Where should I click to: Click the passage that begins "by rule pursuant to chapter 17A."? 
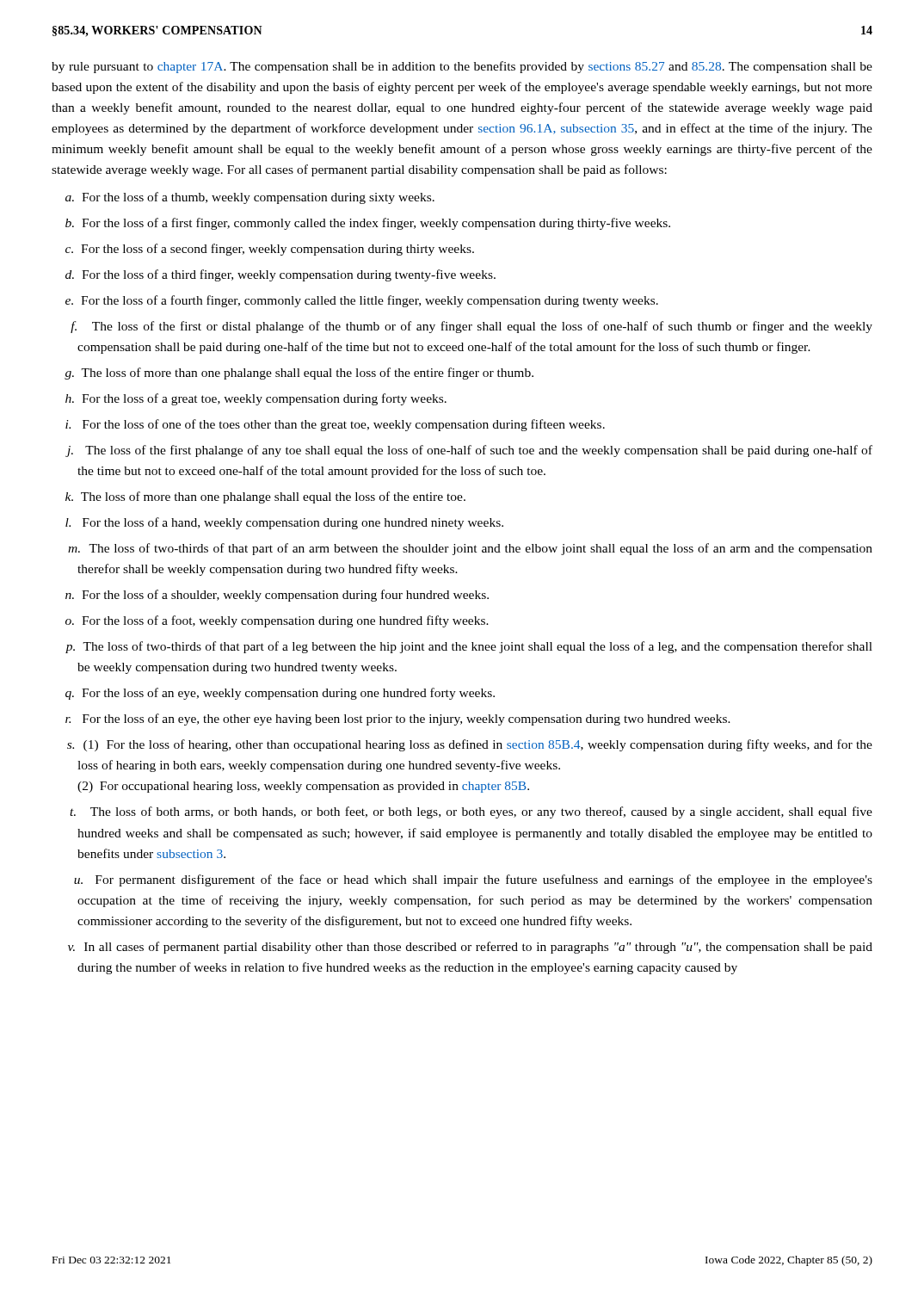click(x=462, y=117)
